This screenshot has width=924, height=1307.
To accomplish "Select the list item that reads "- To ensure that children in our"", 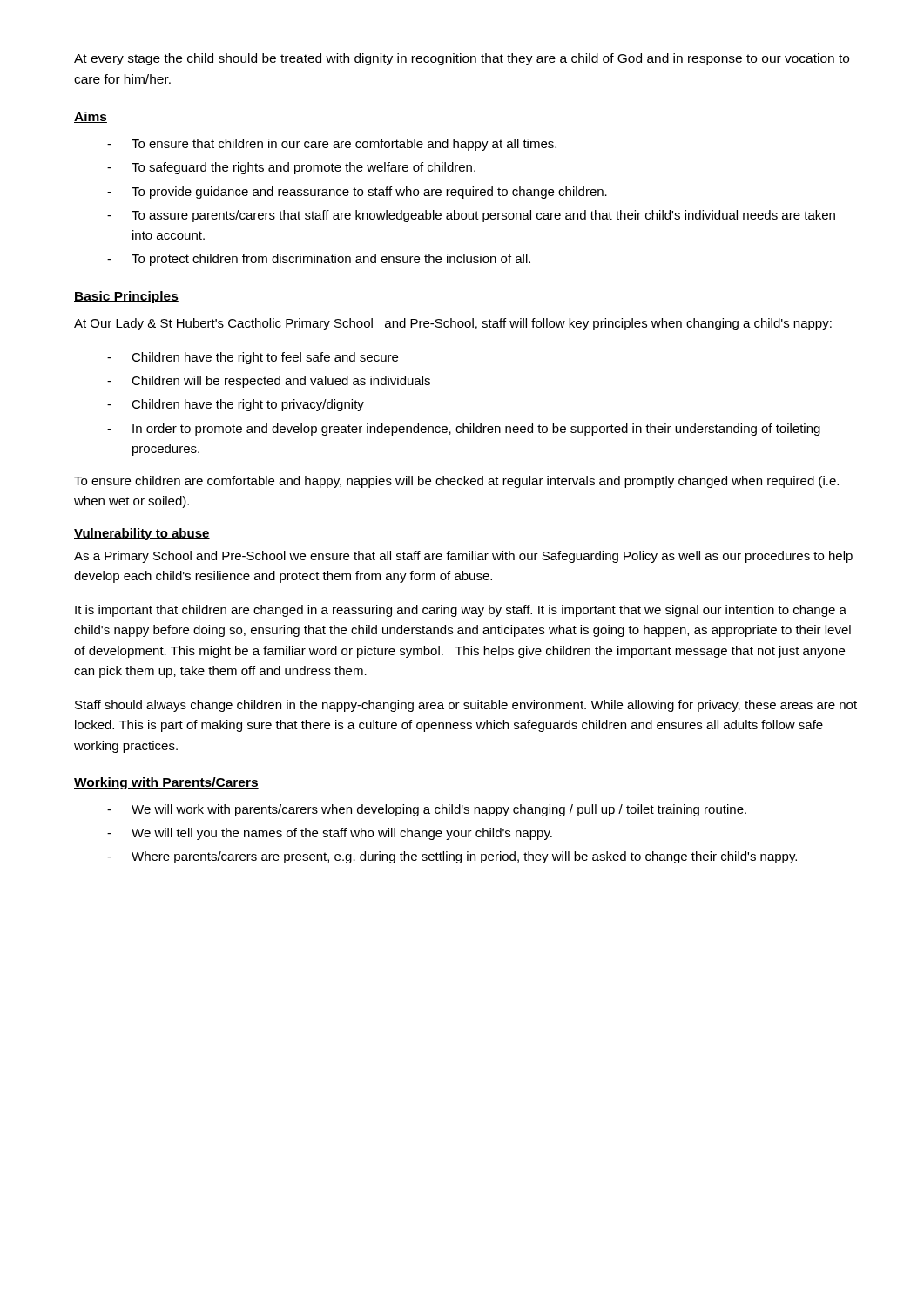I will [x=483, y=143].
